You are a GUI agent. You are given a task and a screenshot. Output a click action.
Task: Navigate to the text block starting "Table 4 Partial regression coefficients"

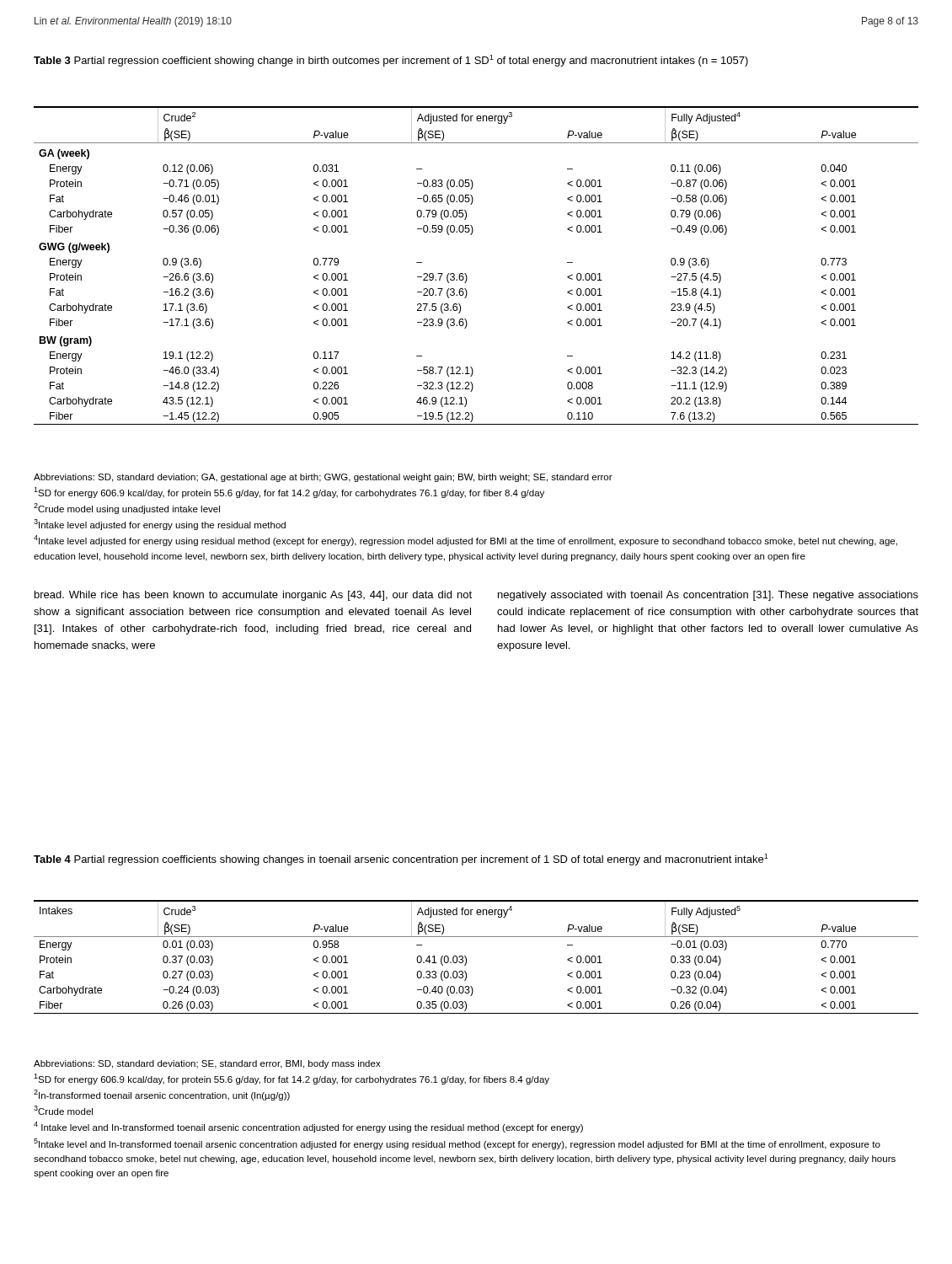(x=401, y=859)
